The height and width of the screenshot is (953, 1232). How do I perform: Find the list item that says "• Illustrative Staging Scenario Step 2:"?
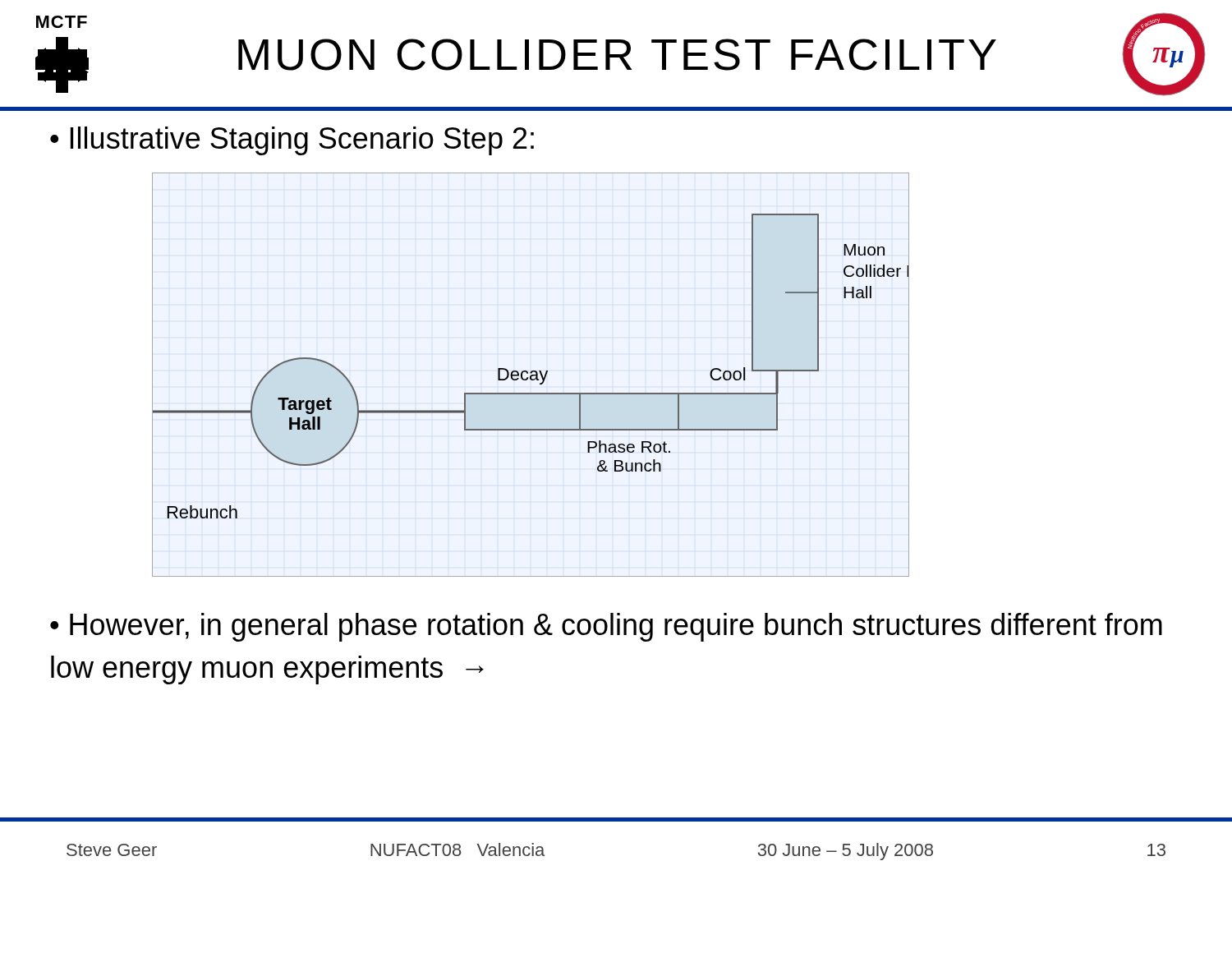point(293,138)
